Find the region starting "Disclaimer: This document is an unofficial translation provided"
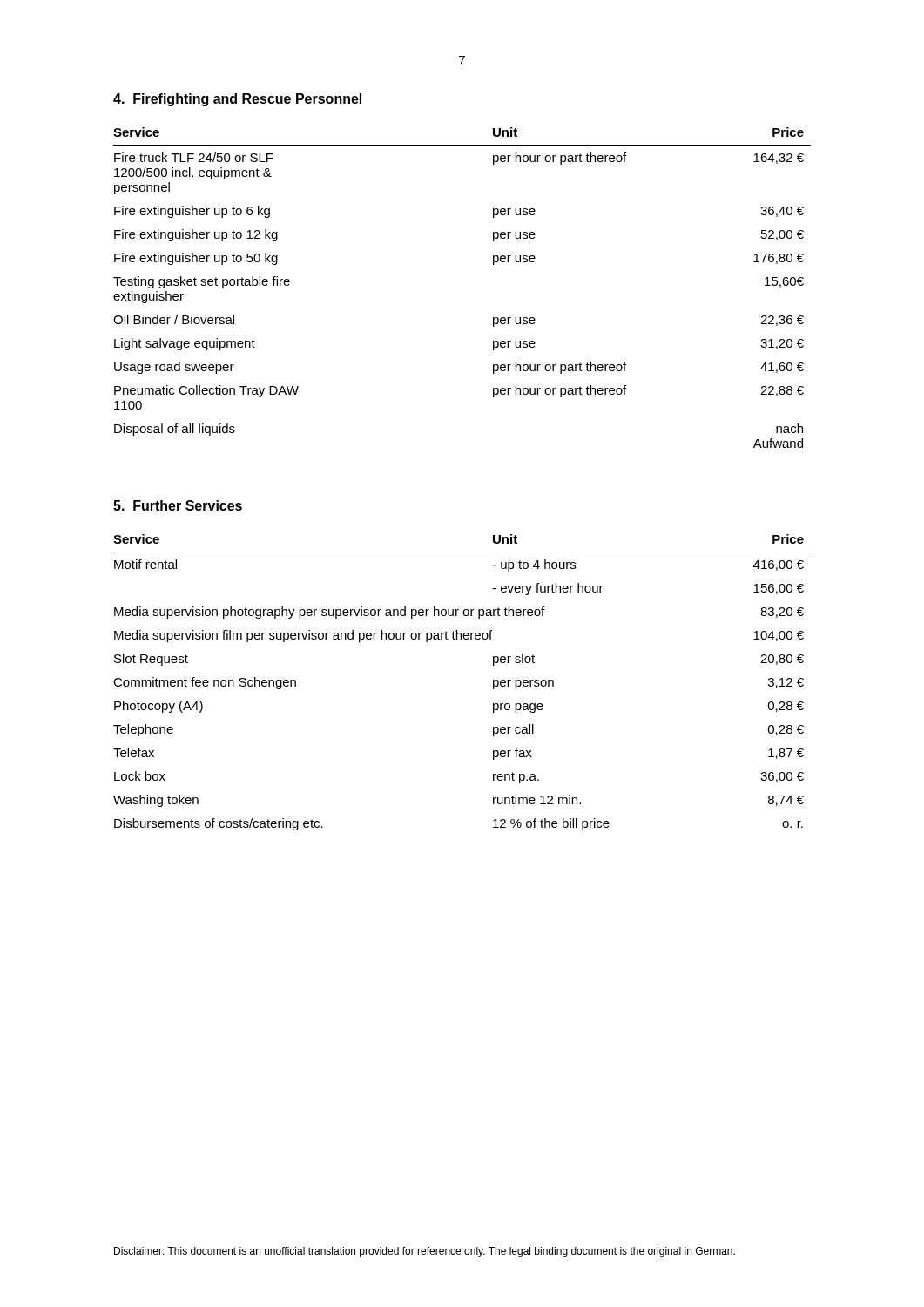Viewport: 924px width, 1307px height. (x=424, y=1251)
